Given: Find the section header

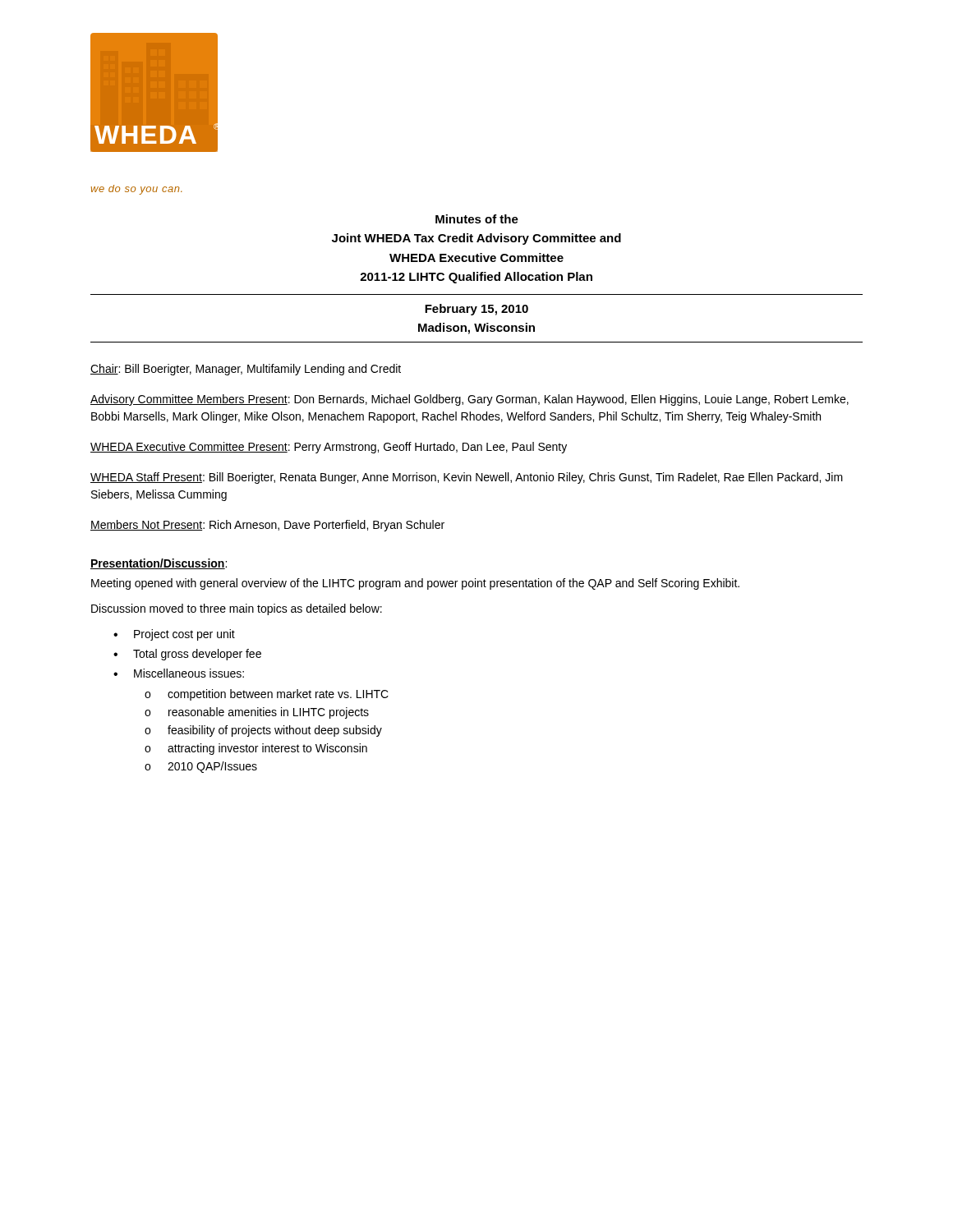Looking at the screenshot, I should coord(159,563).
